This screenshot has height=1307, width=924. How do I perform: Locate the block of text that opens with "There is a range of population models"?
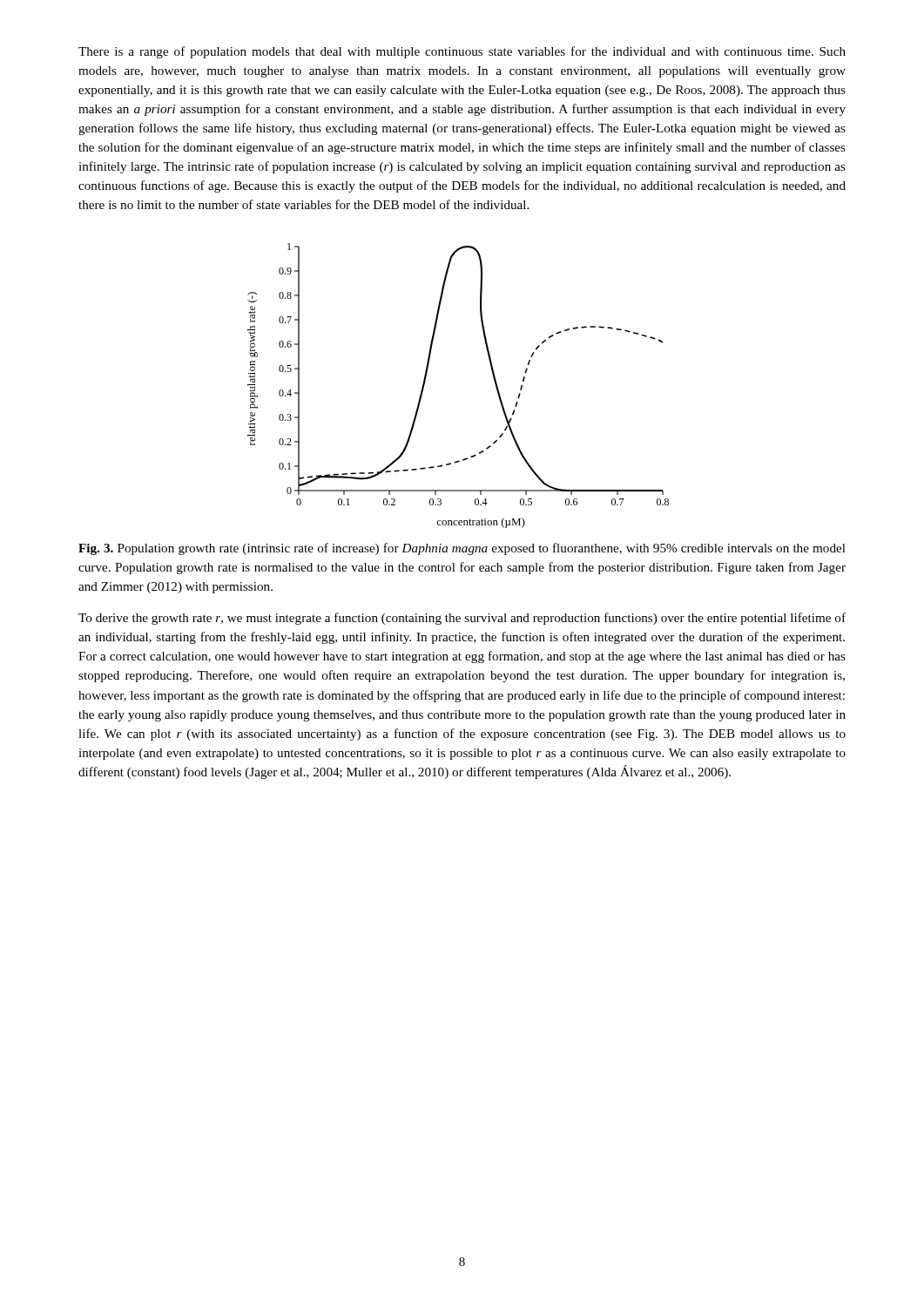coord(462,128)
